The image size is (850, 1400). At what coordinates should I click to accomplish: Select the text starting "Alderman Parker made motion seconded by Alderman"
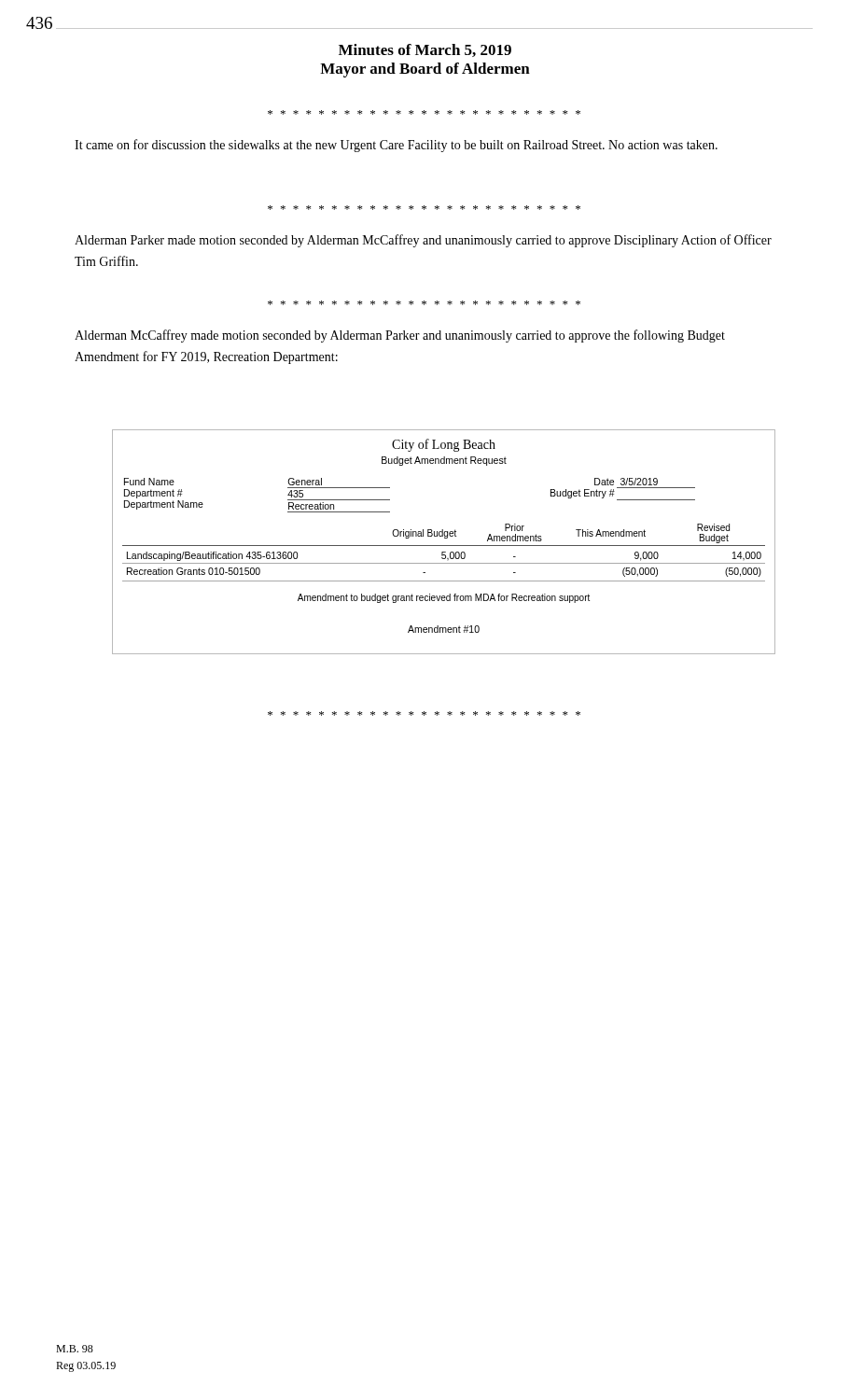click(x=423, y=251)
